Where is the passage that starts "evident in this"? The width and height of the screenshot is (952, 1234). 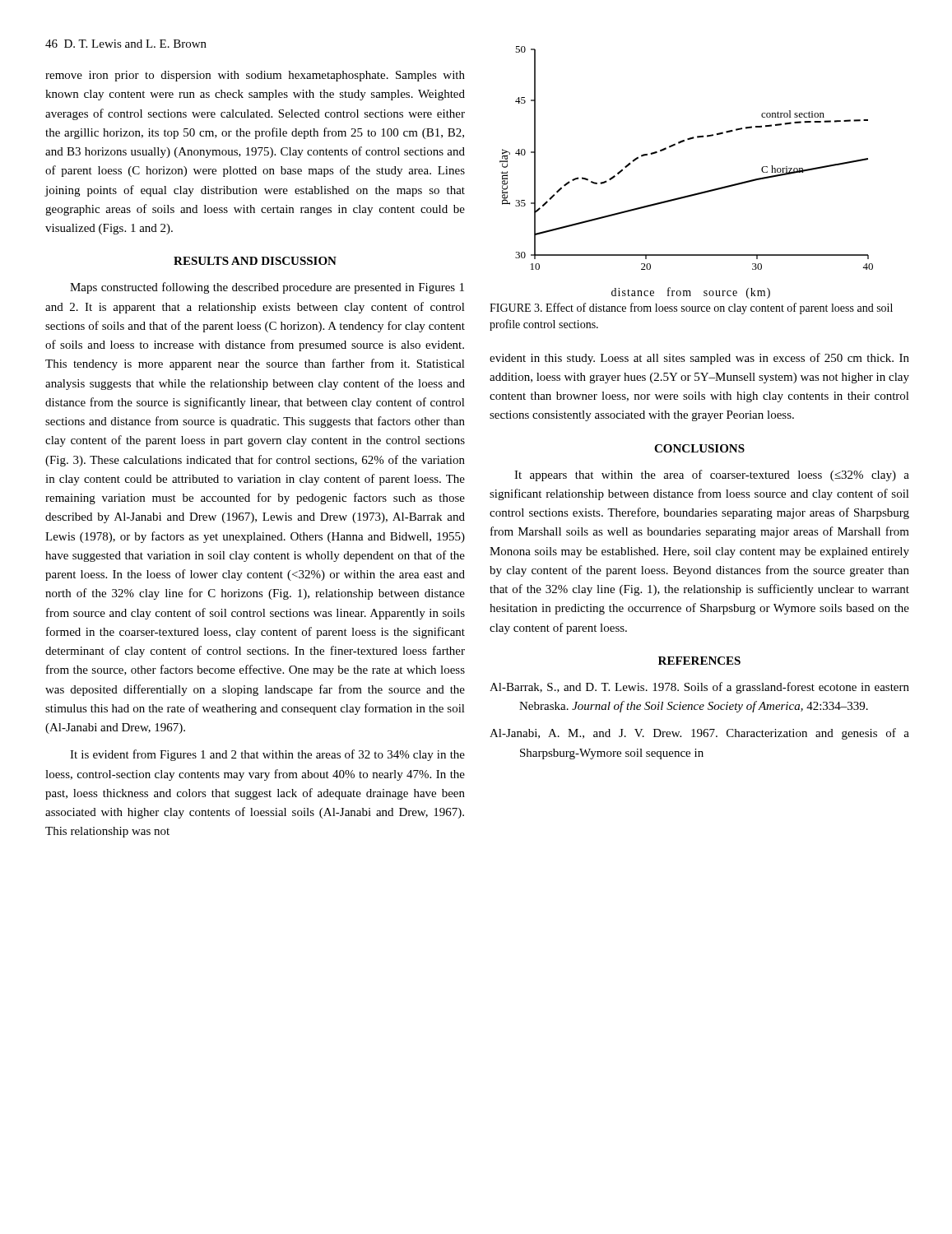point(699,387)
